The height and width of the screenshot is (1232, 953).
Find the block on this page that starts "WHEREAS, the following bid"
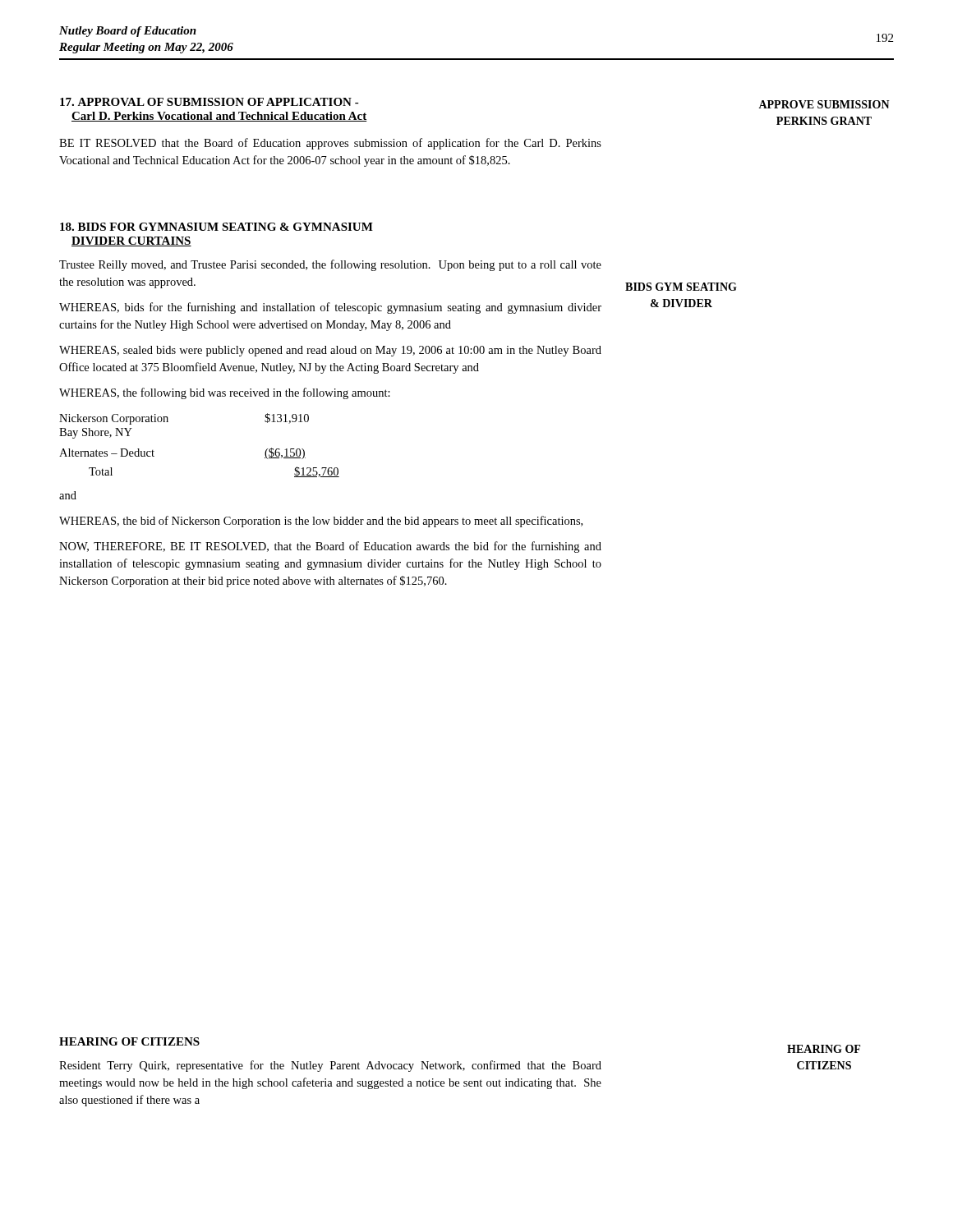pyautogui.click(x=225, y=393)
